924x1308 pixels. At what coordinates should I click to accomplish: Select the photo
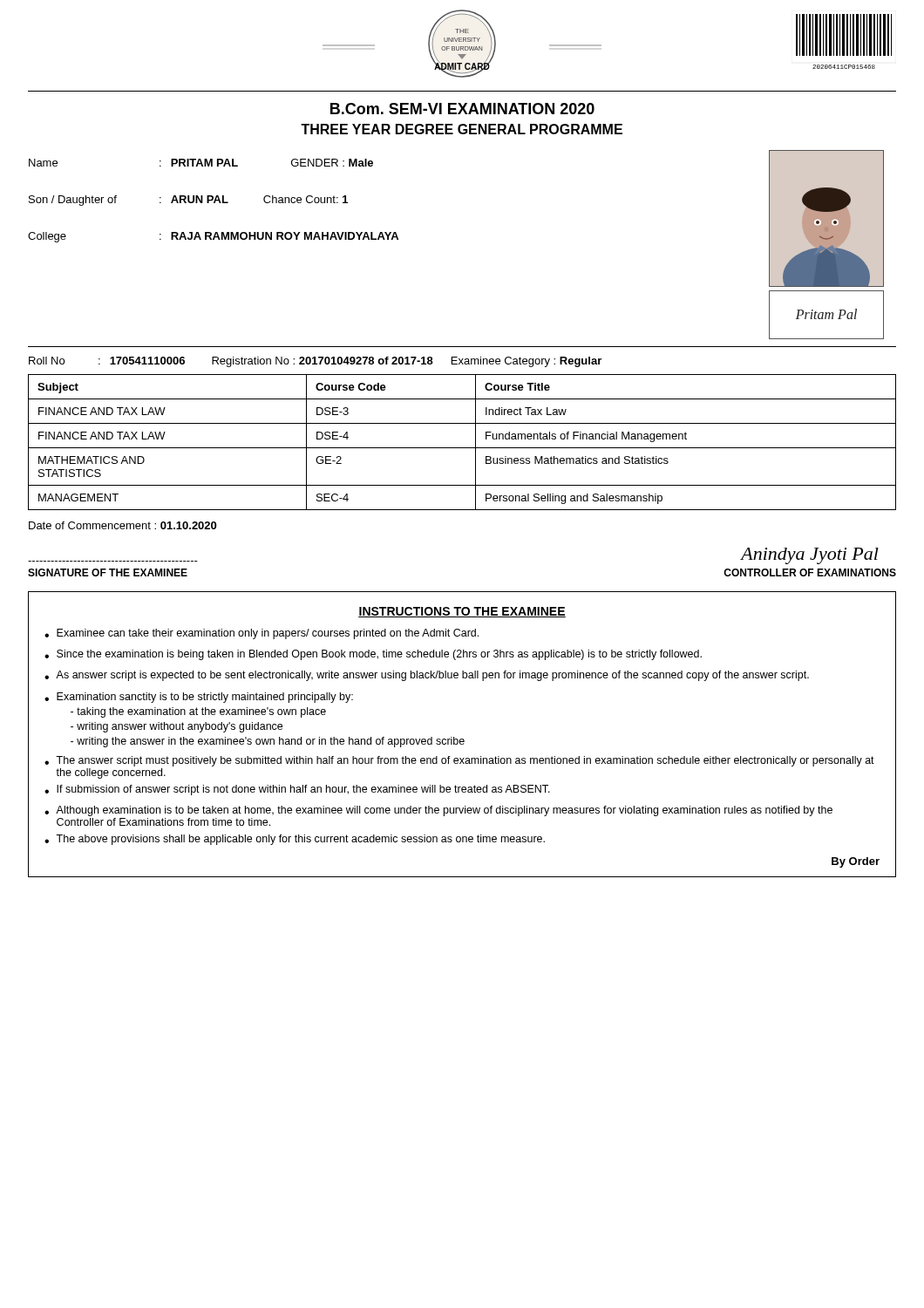pos(826,218)
